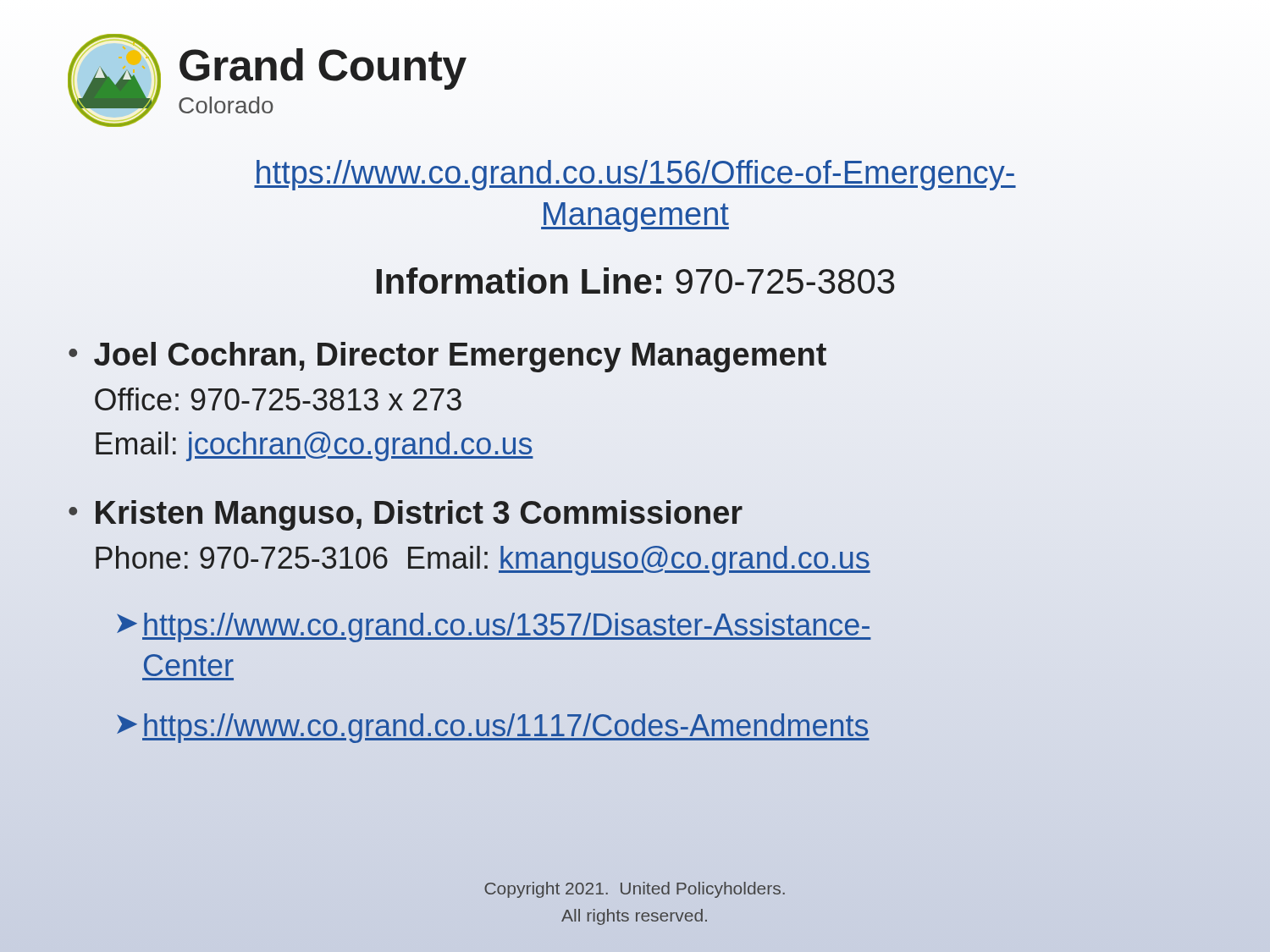Find the text that reads "Information Line: 970-725-3803"

point(635,281)
